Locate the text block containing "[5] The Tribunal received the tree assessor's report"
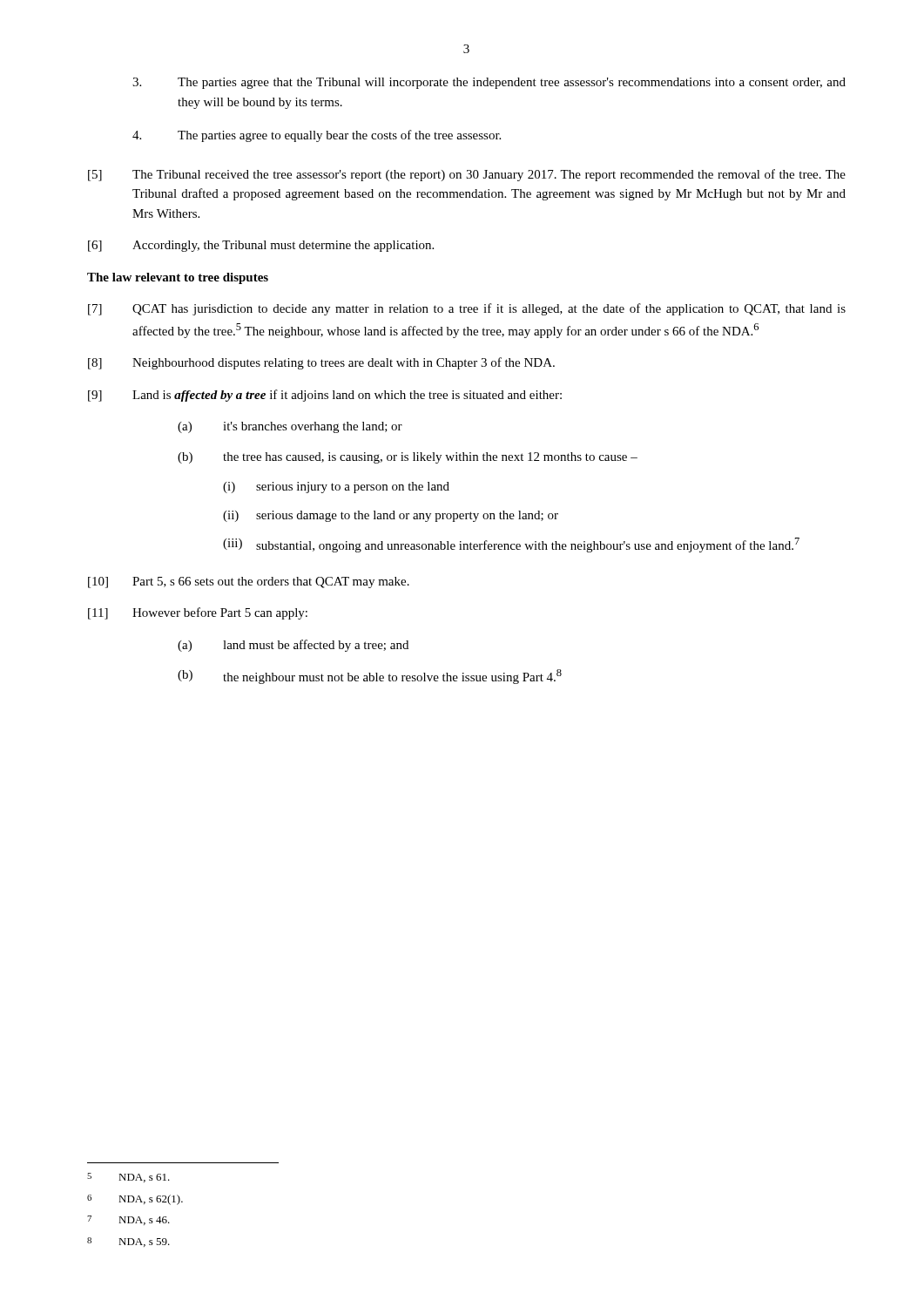This screenshot has width=924, height=1307. click(x=466, y=194)
